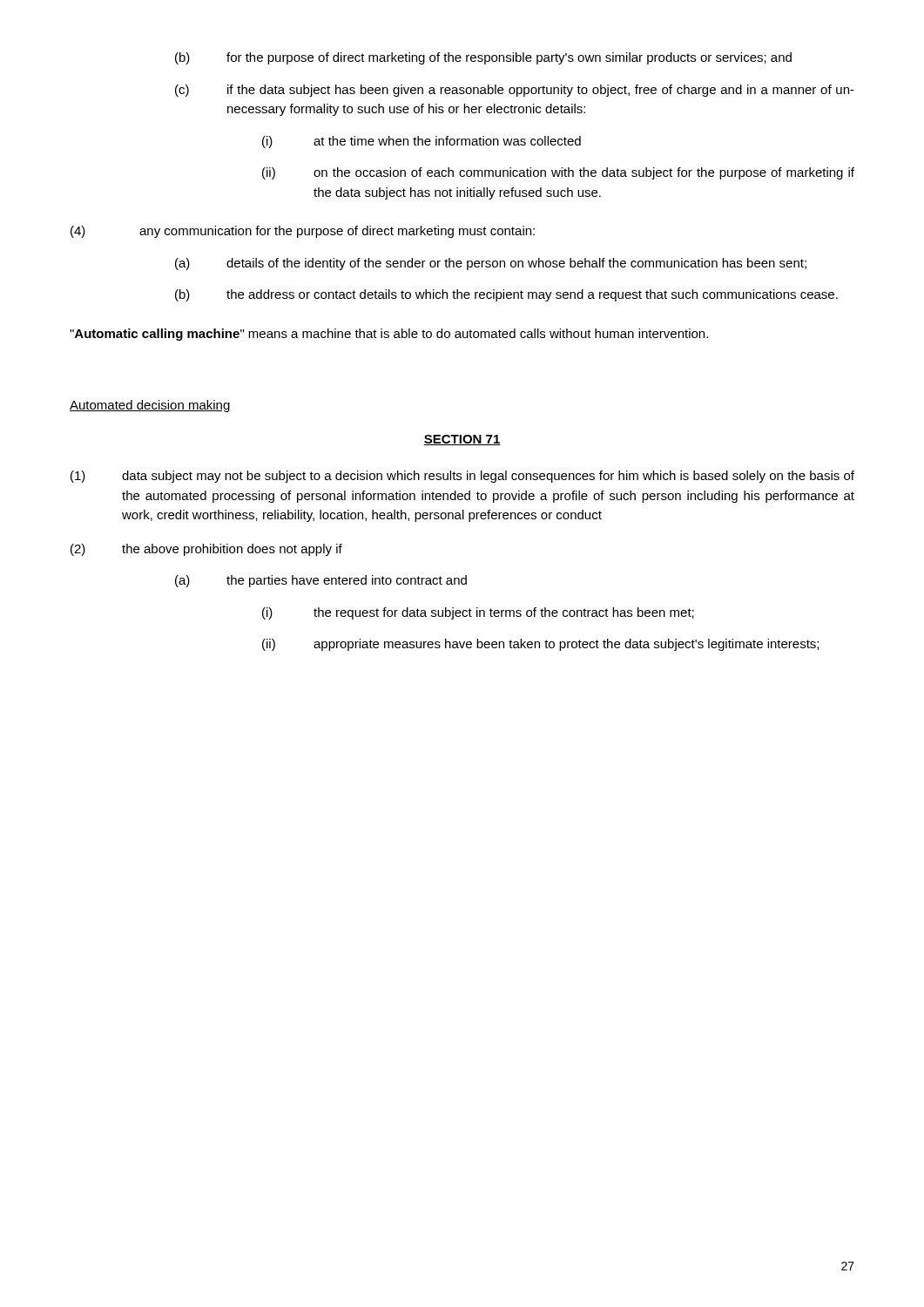Select the text starting "(4) any communication"
This screenshot has width=924, height=1307.
(x=462, y=231)
